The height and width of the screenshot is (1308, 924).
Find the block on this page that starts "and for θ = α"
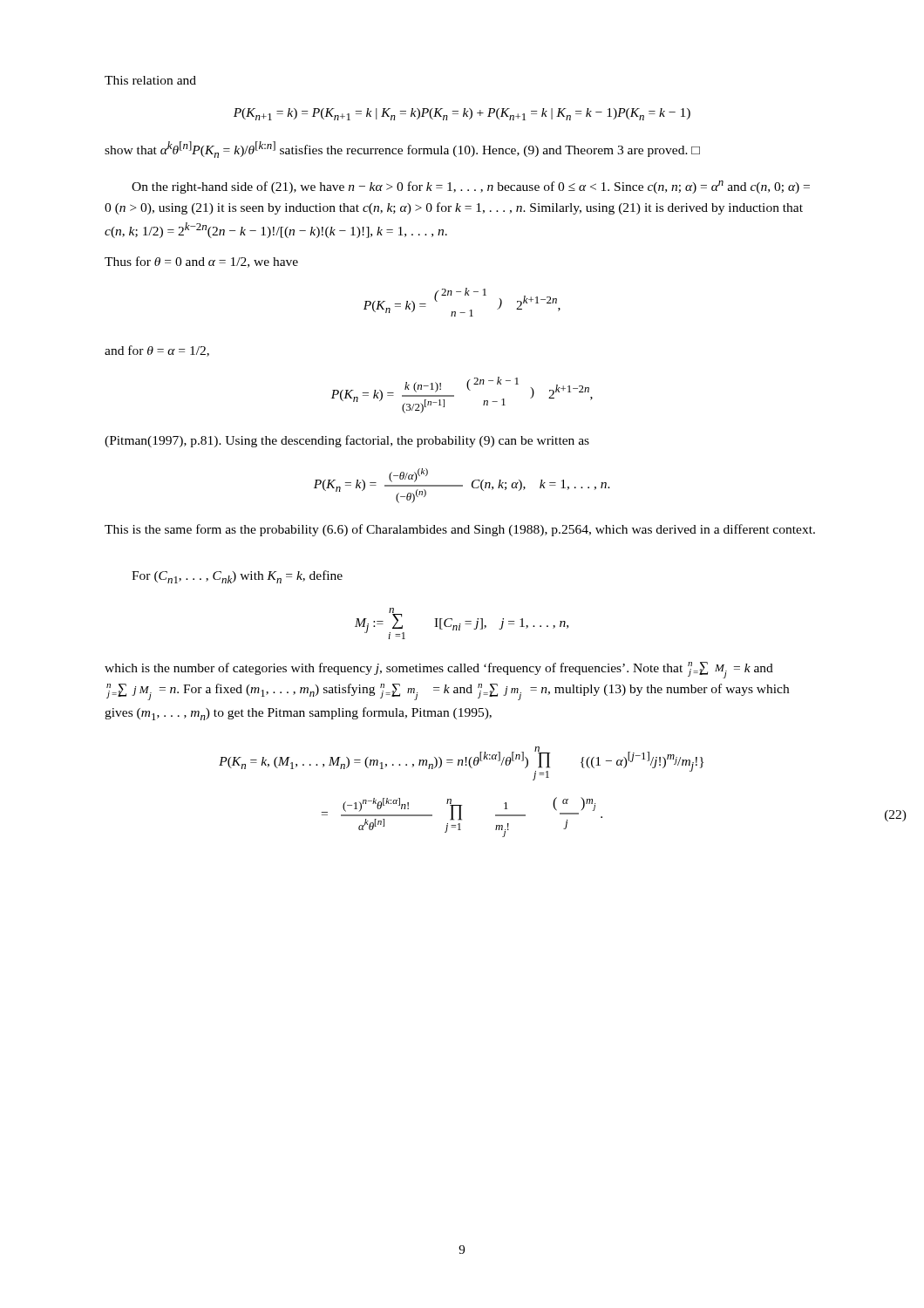tap(157, 350)
